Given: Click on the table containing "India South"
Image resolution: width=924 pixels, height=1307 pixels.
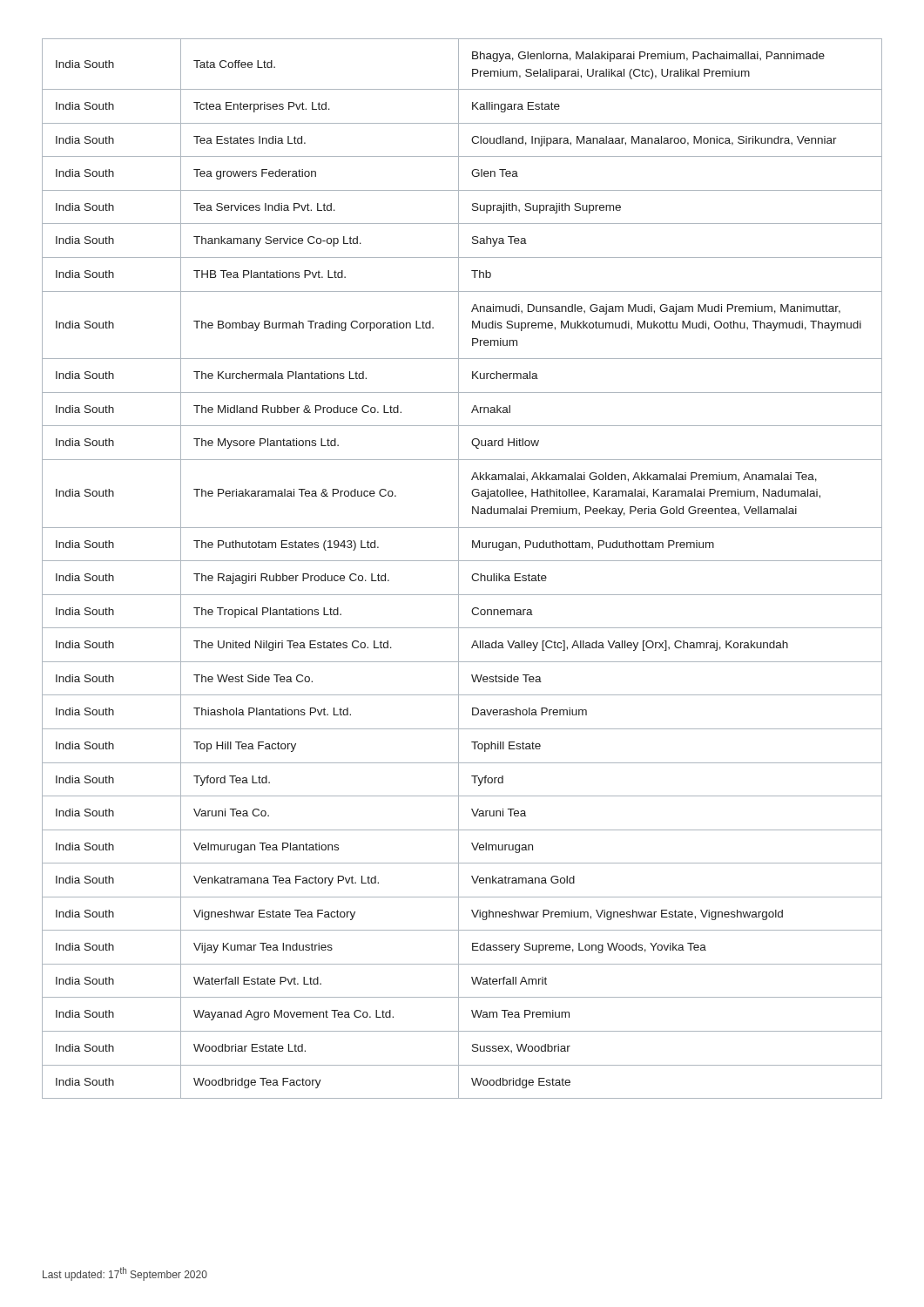Looking at the screenshot, I should (462, 569).
